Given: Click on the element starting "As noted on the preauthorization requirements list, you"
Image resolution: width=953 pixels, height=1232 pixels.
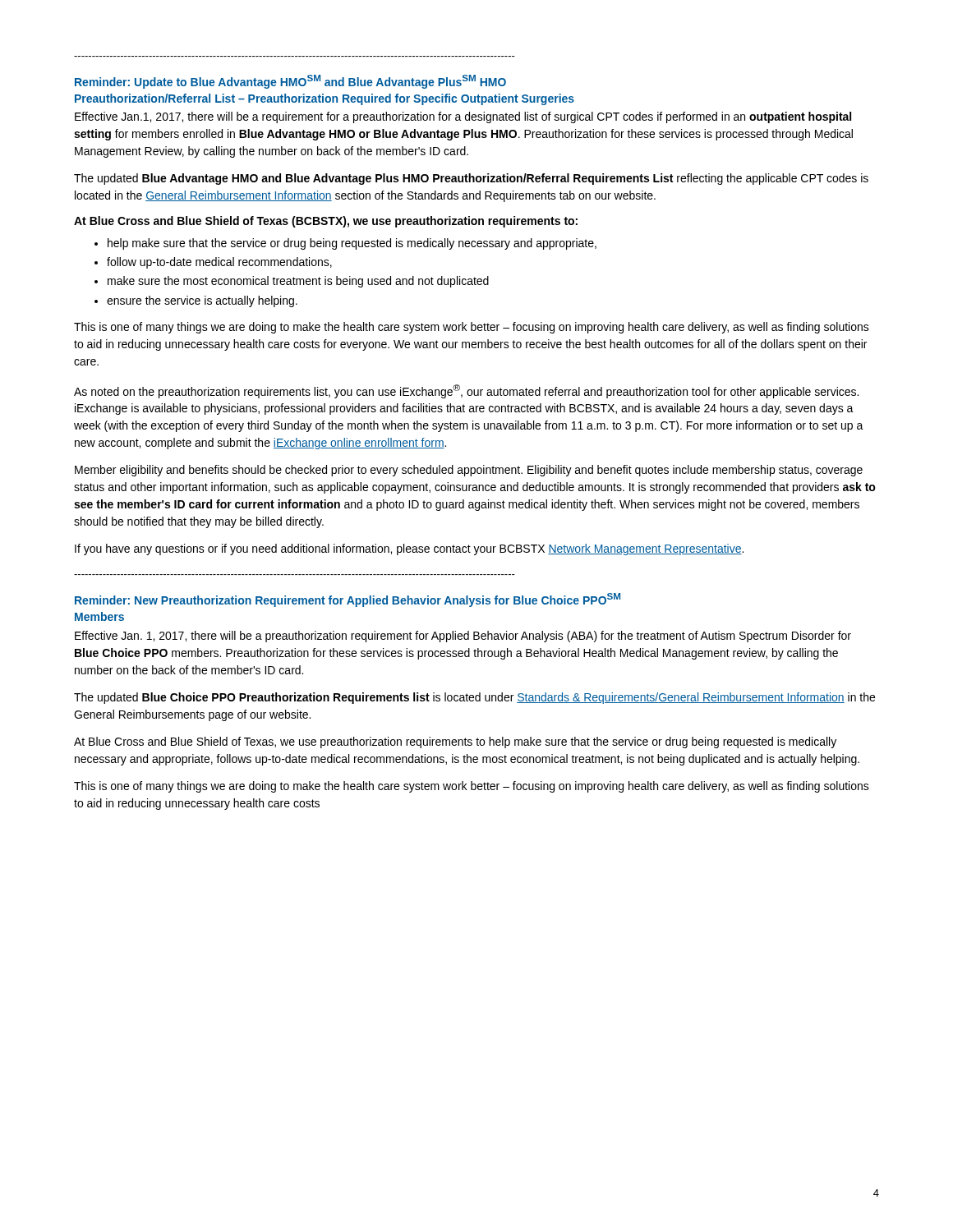Looking at the screenshot, I should 468,416.
